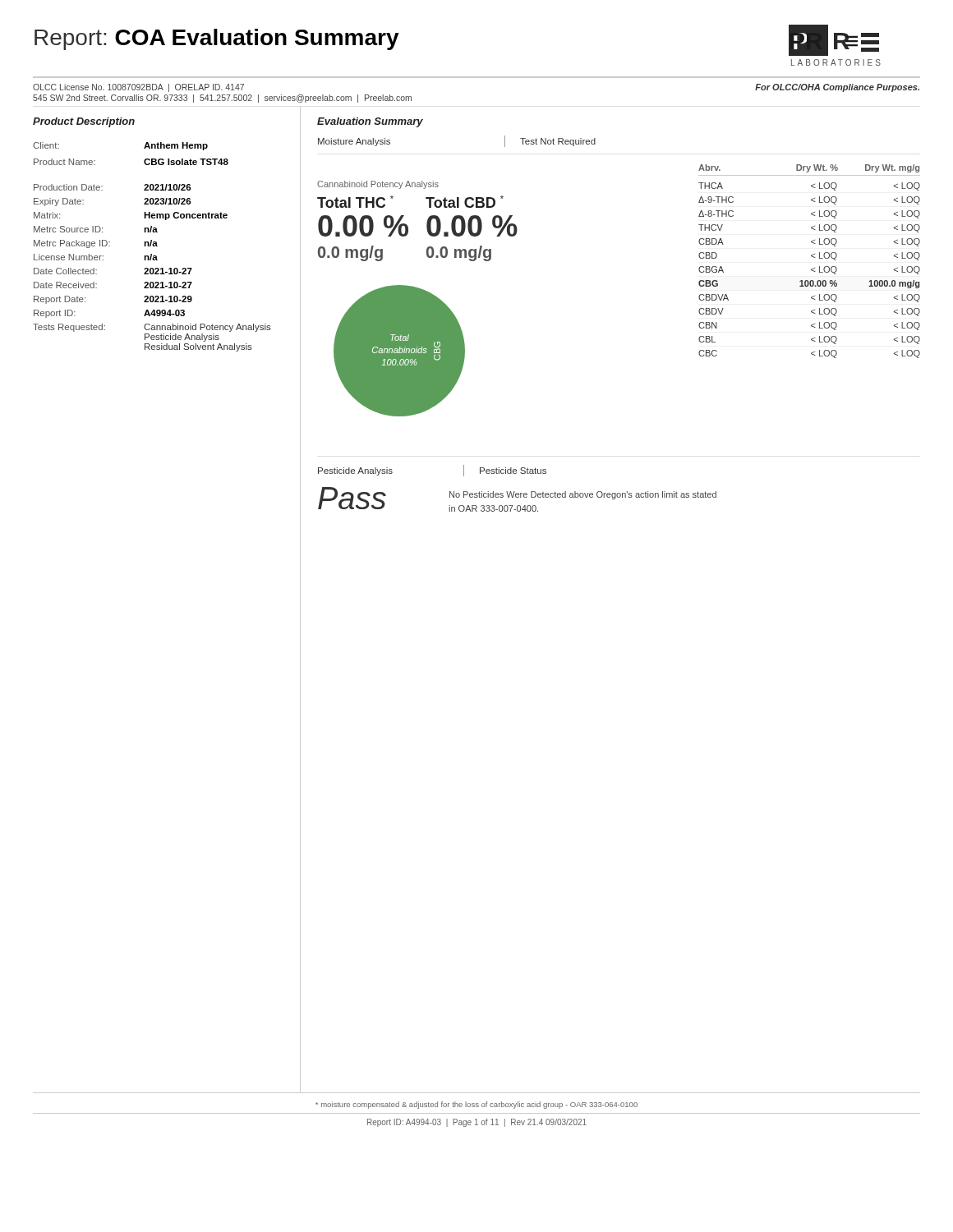Click on the region starting "Production Date: 2021/10/26"
The image size is (953, 1232).
(x=160, y=187)
